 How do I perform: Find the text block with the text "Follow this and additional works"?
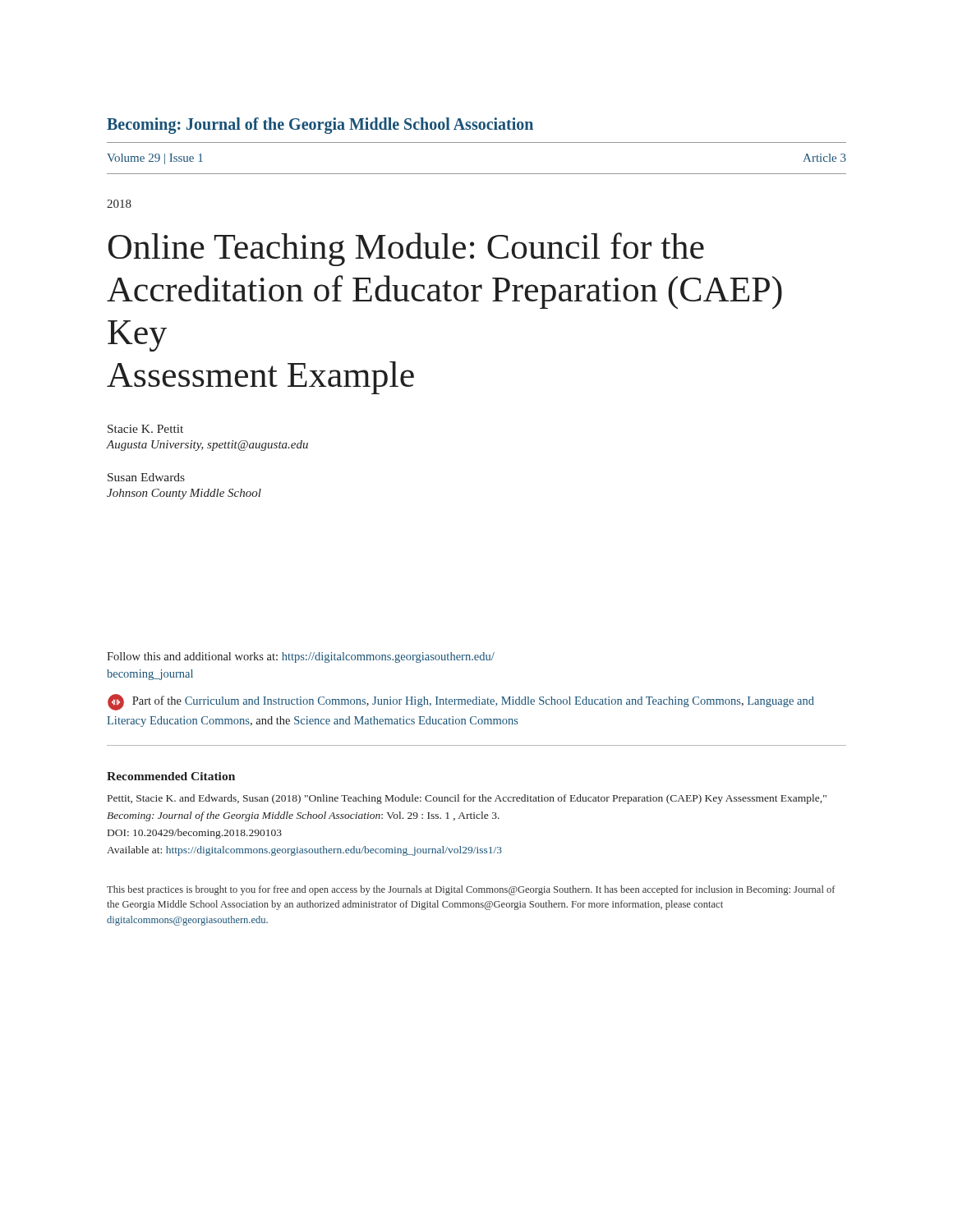[301, 665]
